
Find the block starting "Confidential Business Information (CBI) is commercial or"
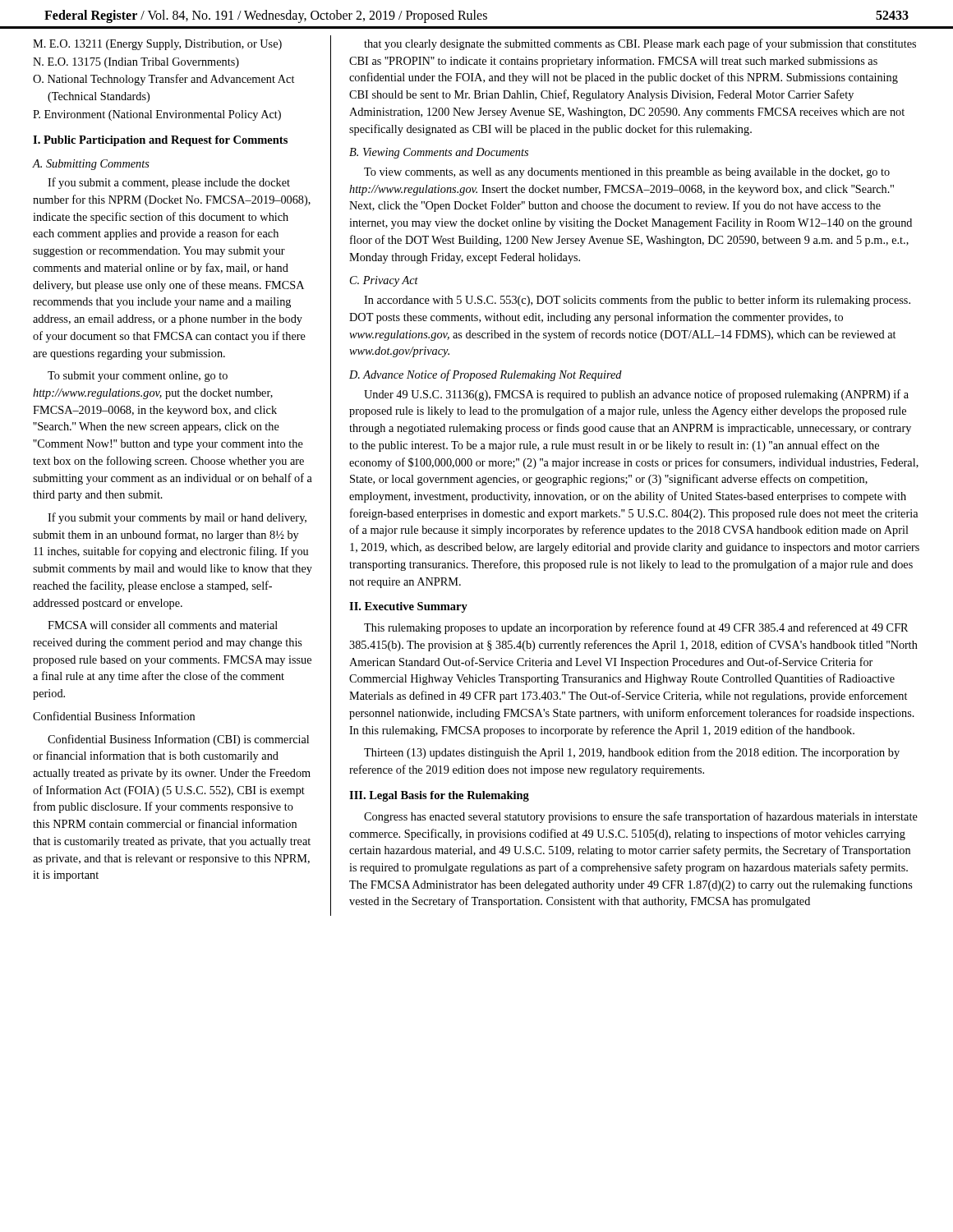(x=172, y=807)
